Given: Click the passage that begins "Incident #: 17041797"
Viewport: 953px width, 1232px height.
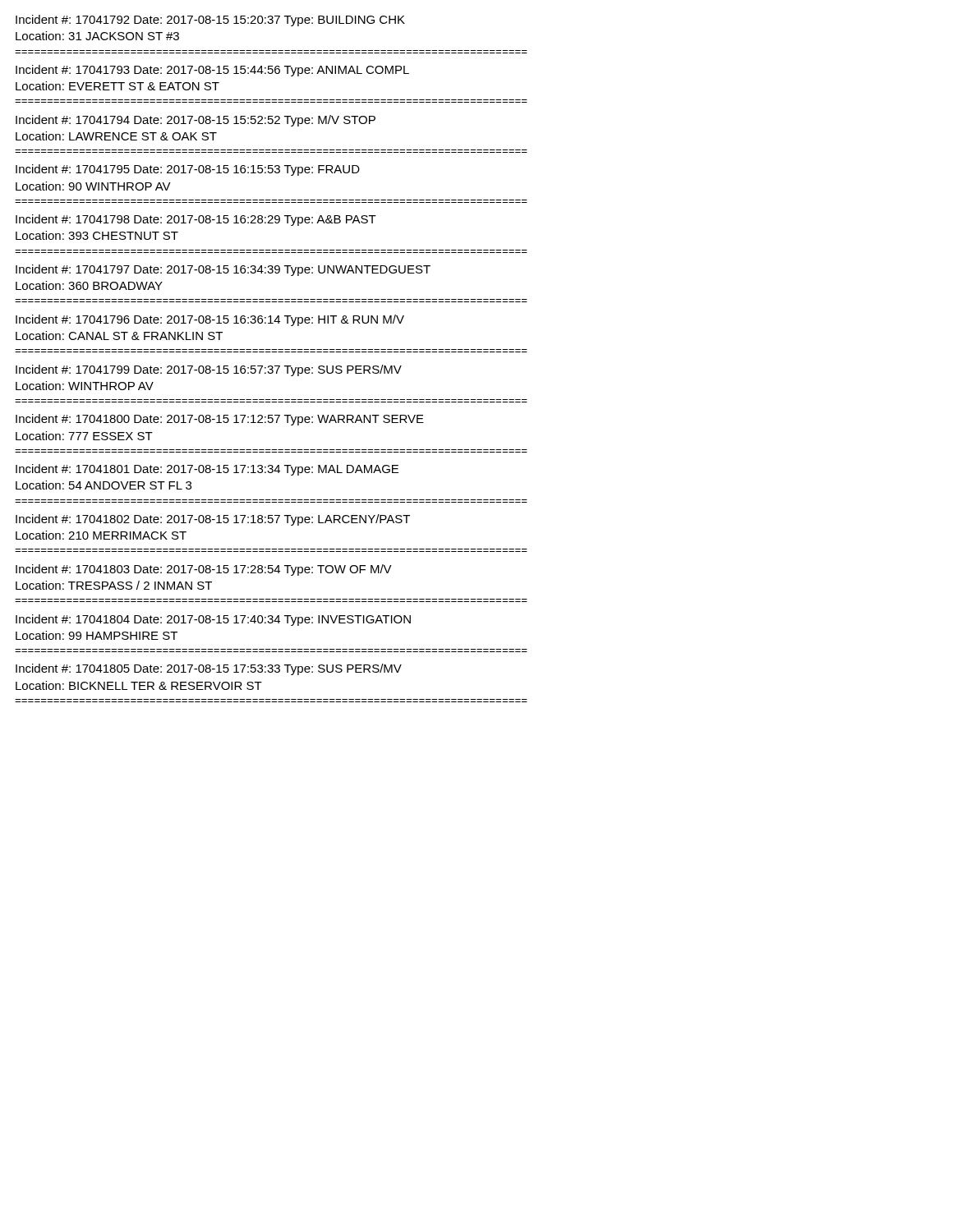Looking at the screenshot, I should (223, 270).
